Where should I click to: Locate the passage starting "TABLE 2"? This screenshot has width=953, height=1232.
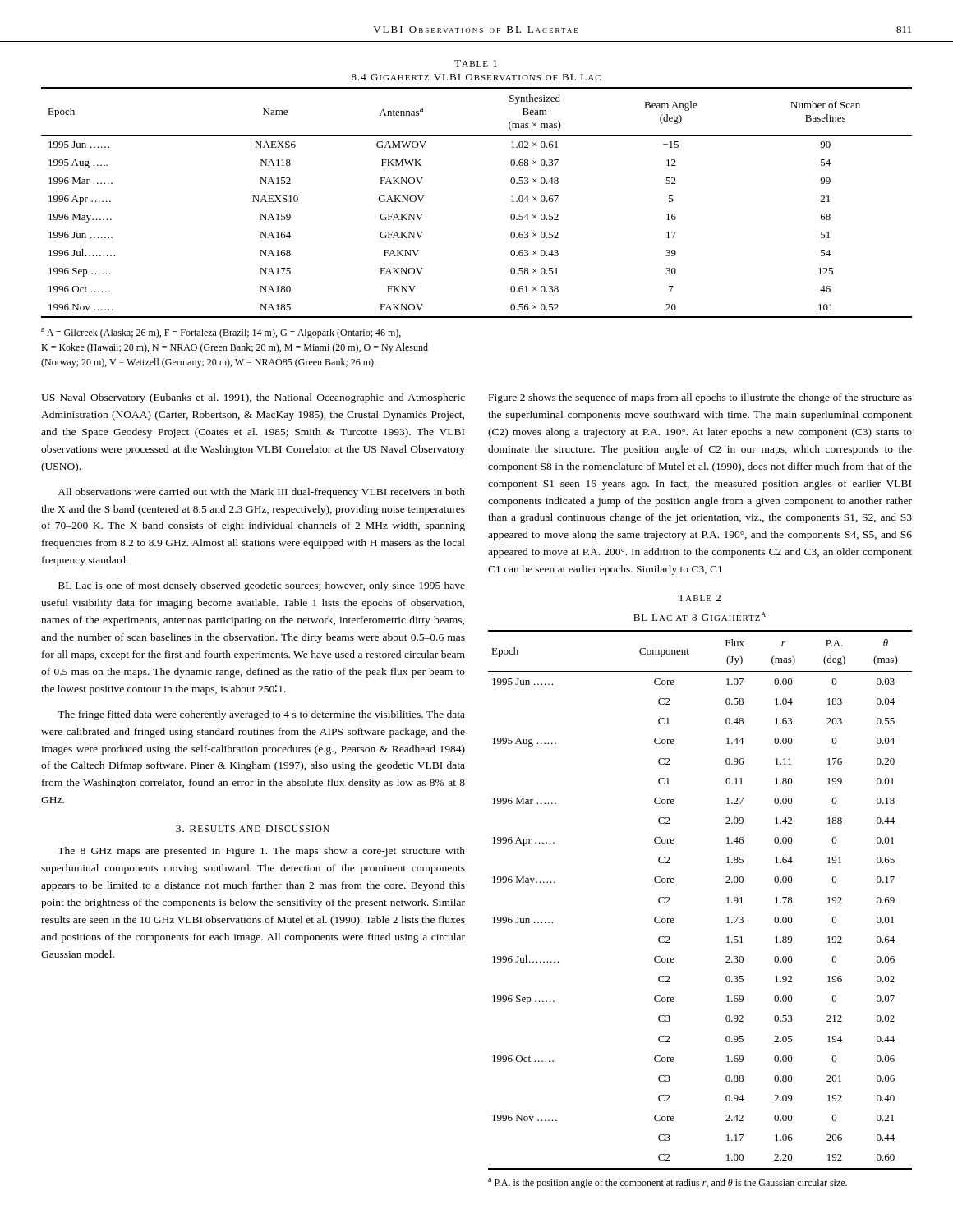pos(700,598)
